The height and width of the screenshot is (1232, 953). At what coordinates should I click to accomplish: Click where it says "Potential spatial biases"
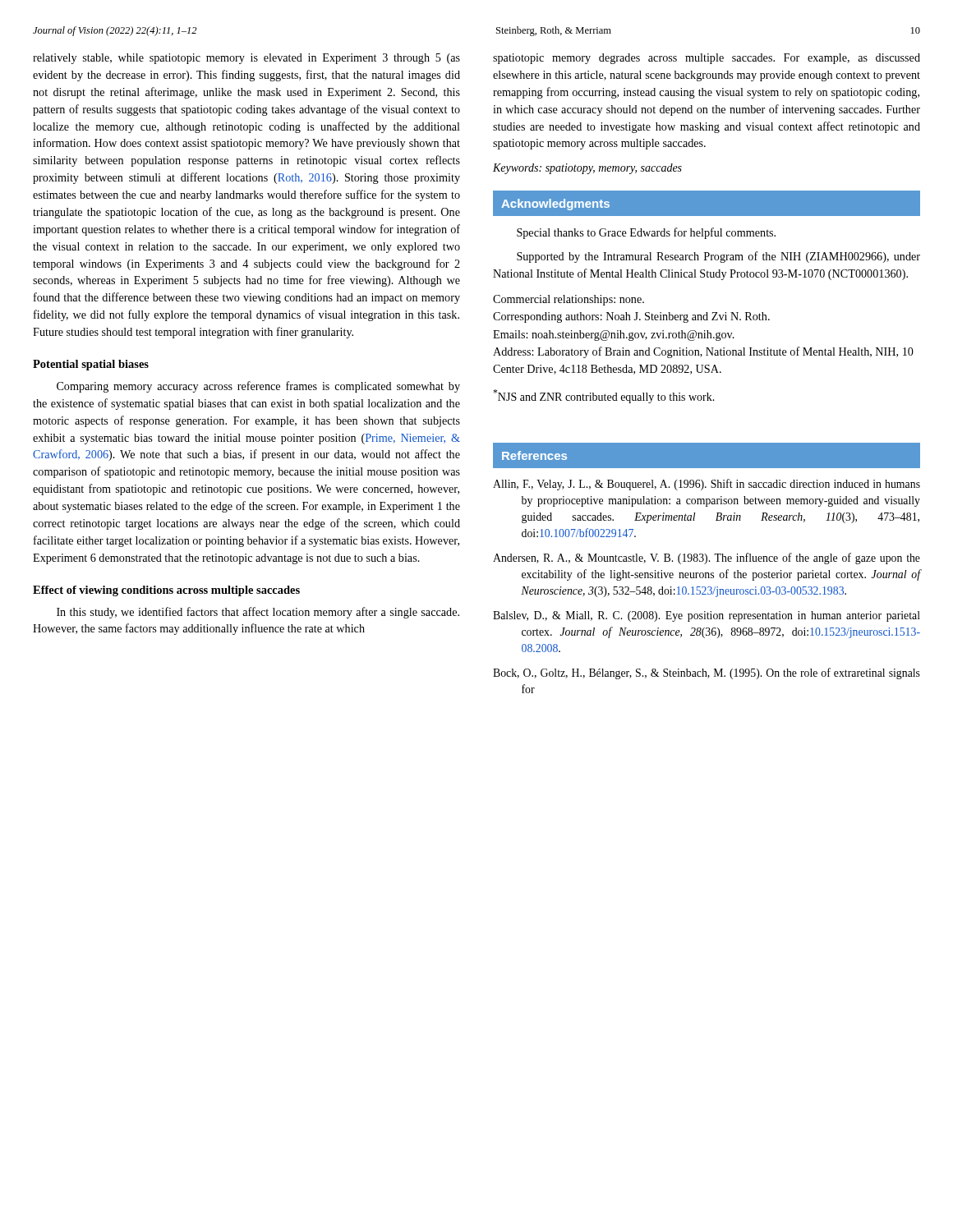(x=91, y=364)
